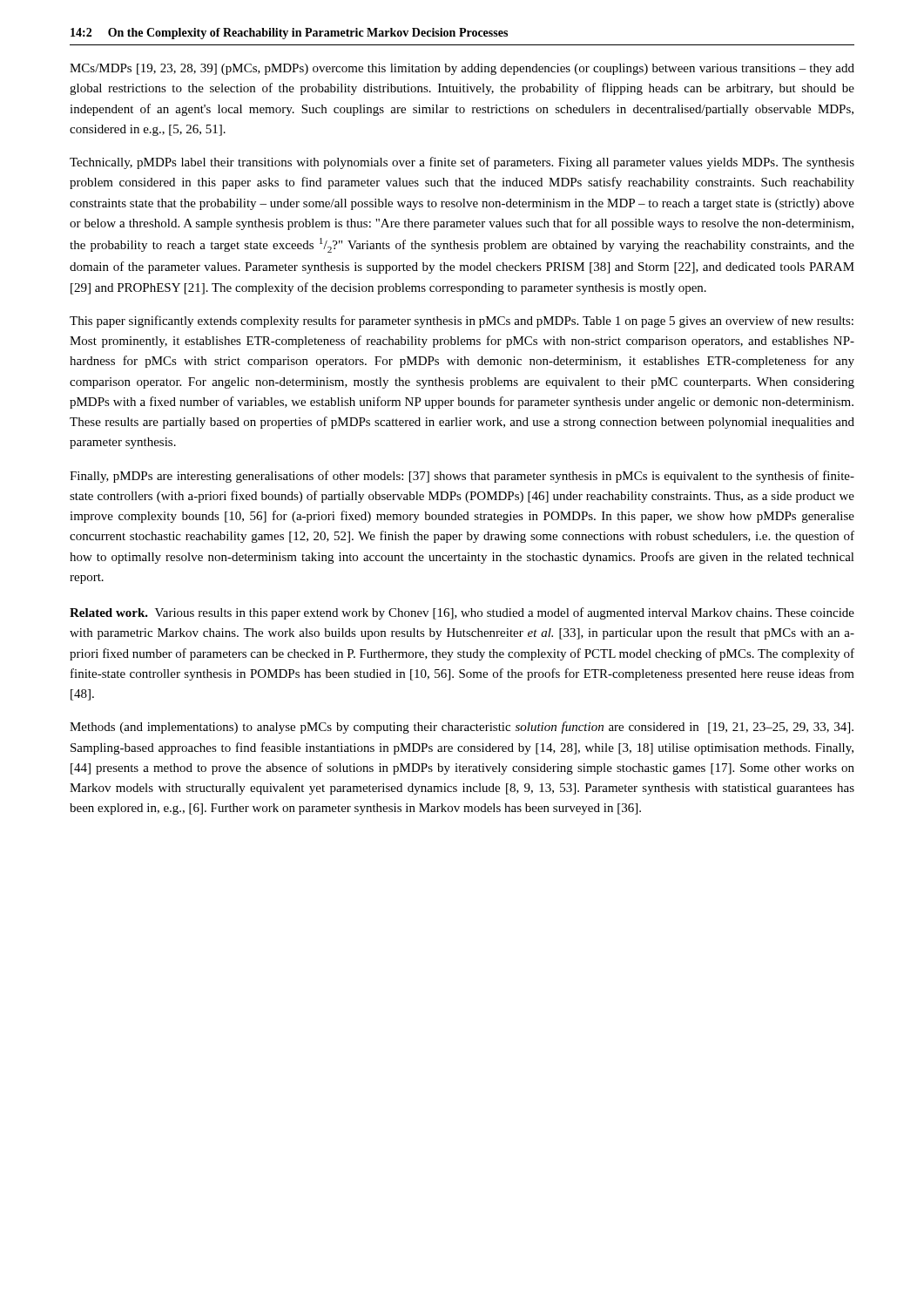
Task: Locate the text block that reads "Related work. Various results in this"
Action: (462, 654)
